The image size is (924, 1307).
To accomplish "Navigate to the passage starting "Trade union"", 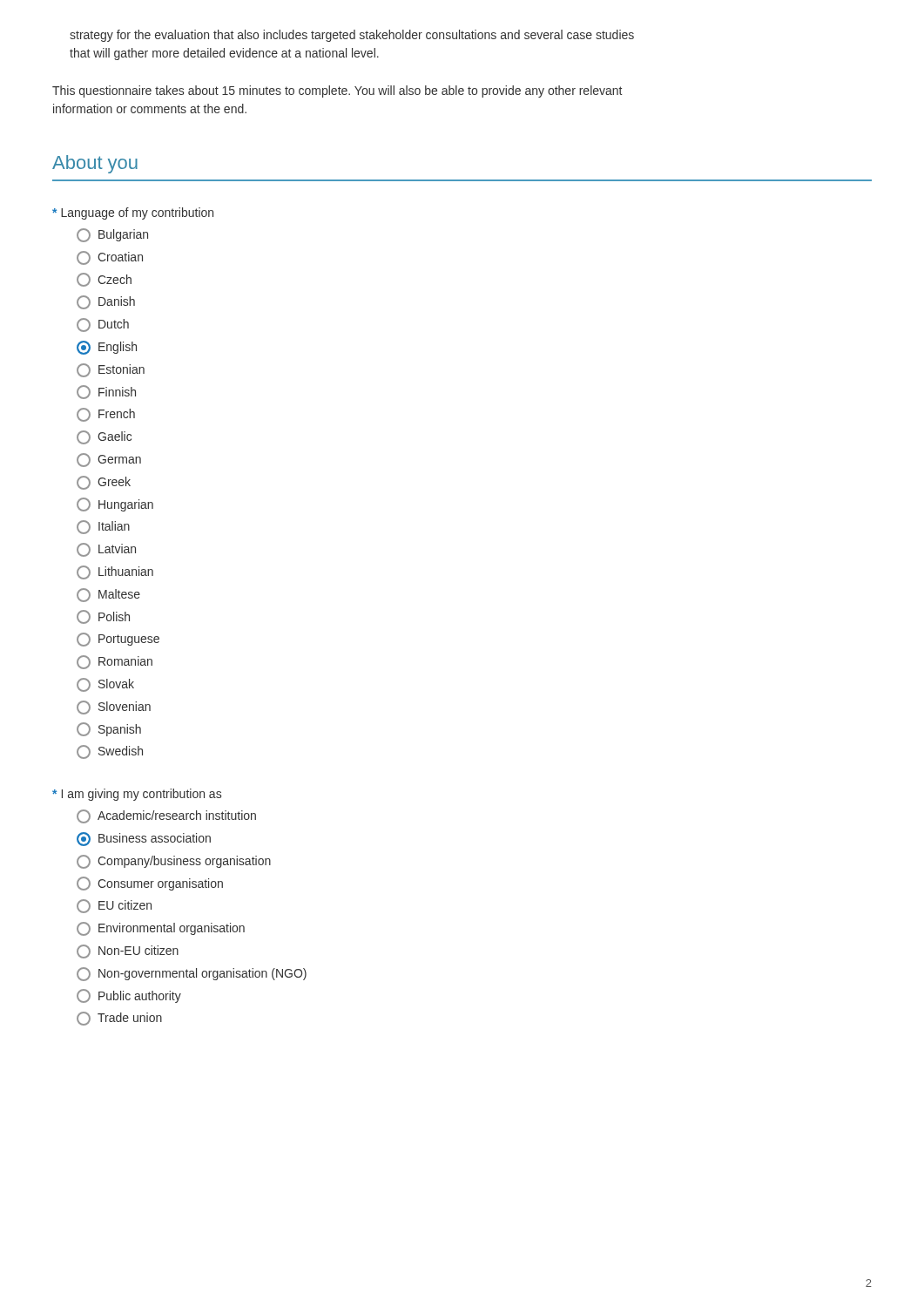I will click(119, 1018).
